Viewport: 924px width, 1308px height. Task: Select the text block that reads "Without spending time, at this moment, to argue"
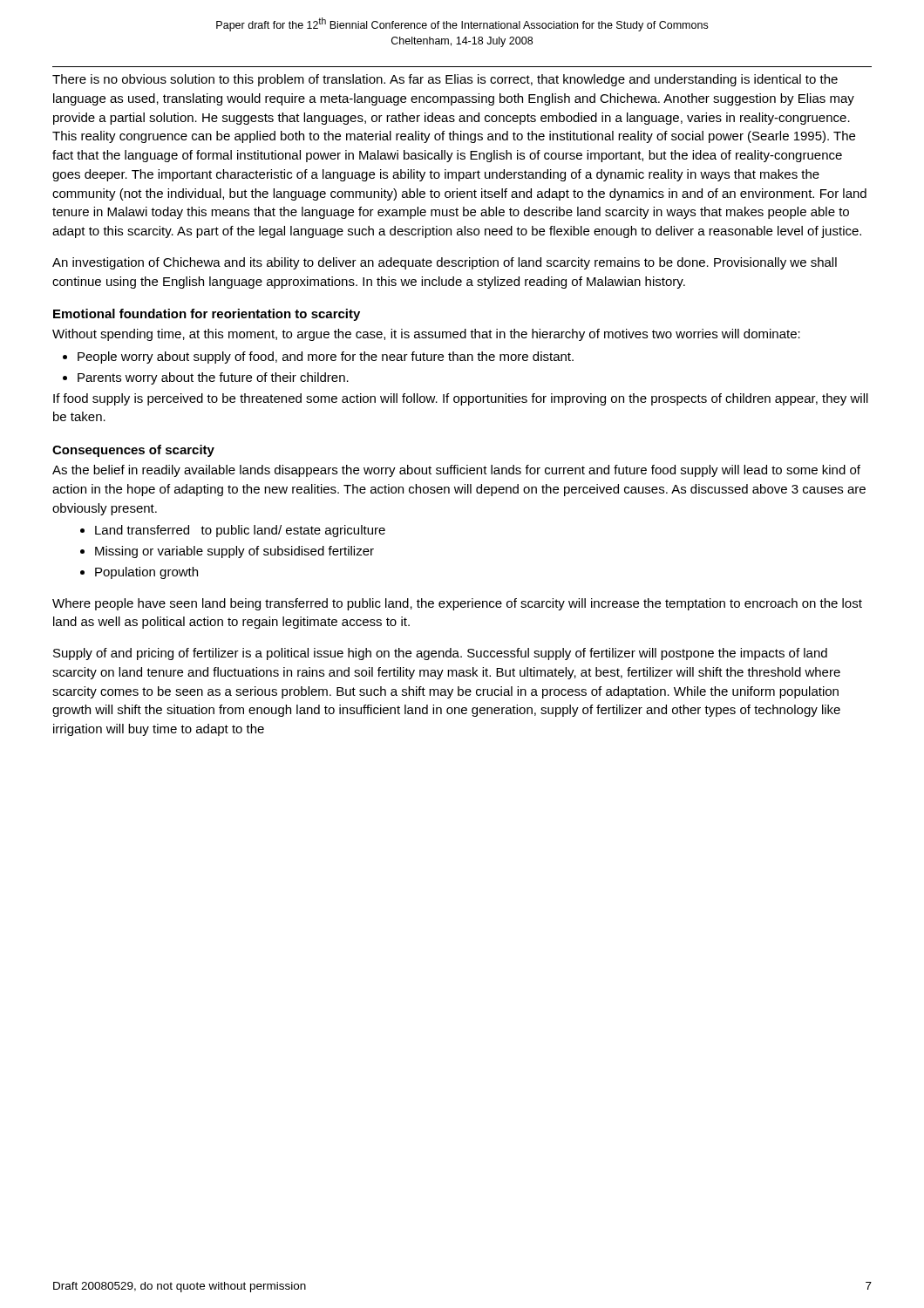[427, 334]
